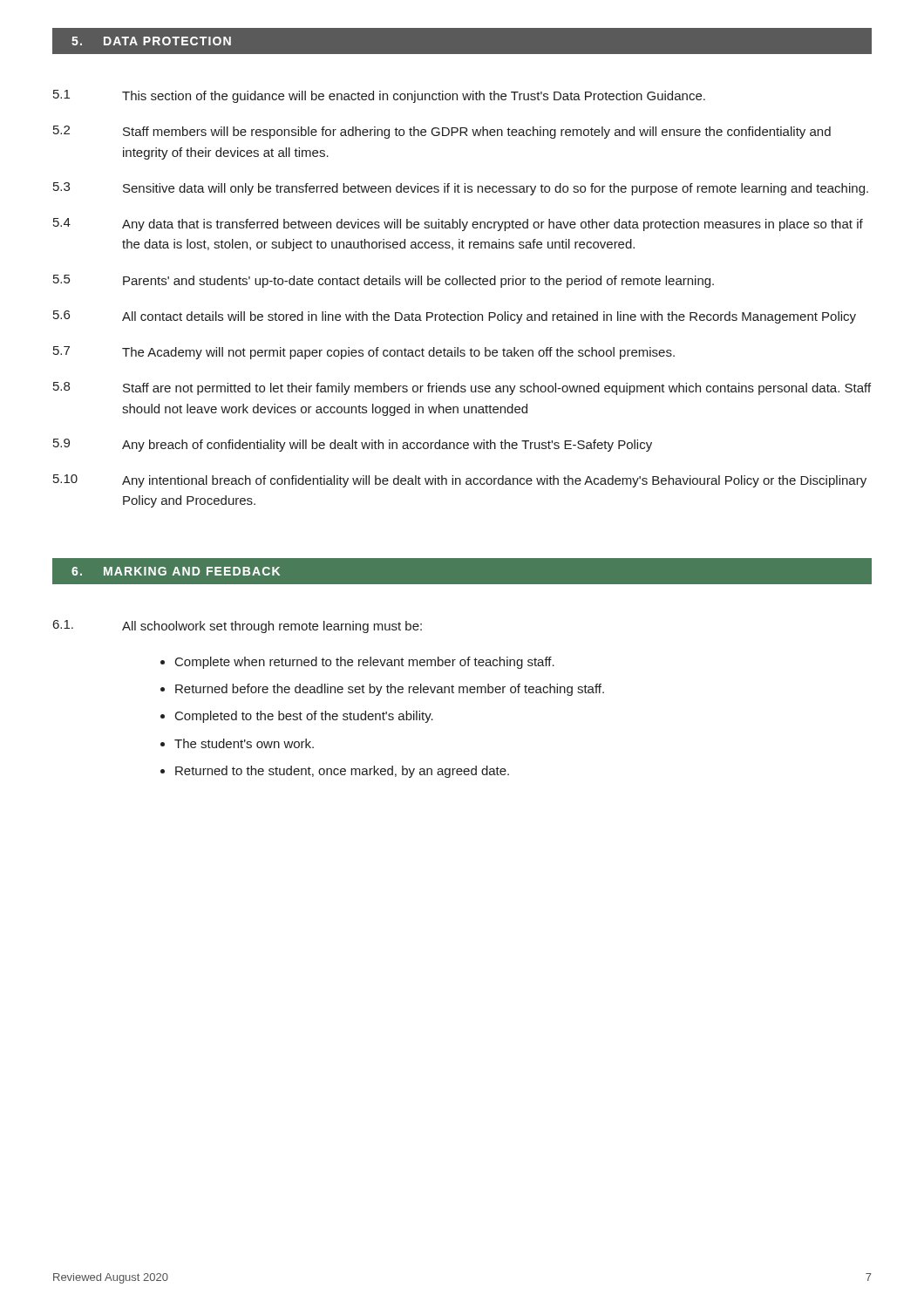The width and height of the screenshot is (924, 1308).
Task: Select the list item containing "5.6 All contact details will be"
Action: point(454,316)
